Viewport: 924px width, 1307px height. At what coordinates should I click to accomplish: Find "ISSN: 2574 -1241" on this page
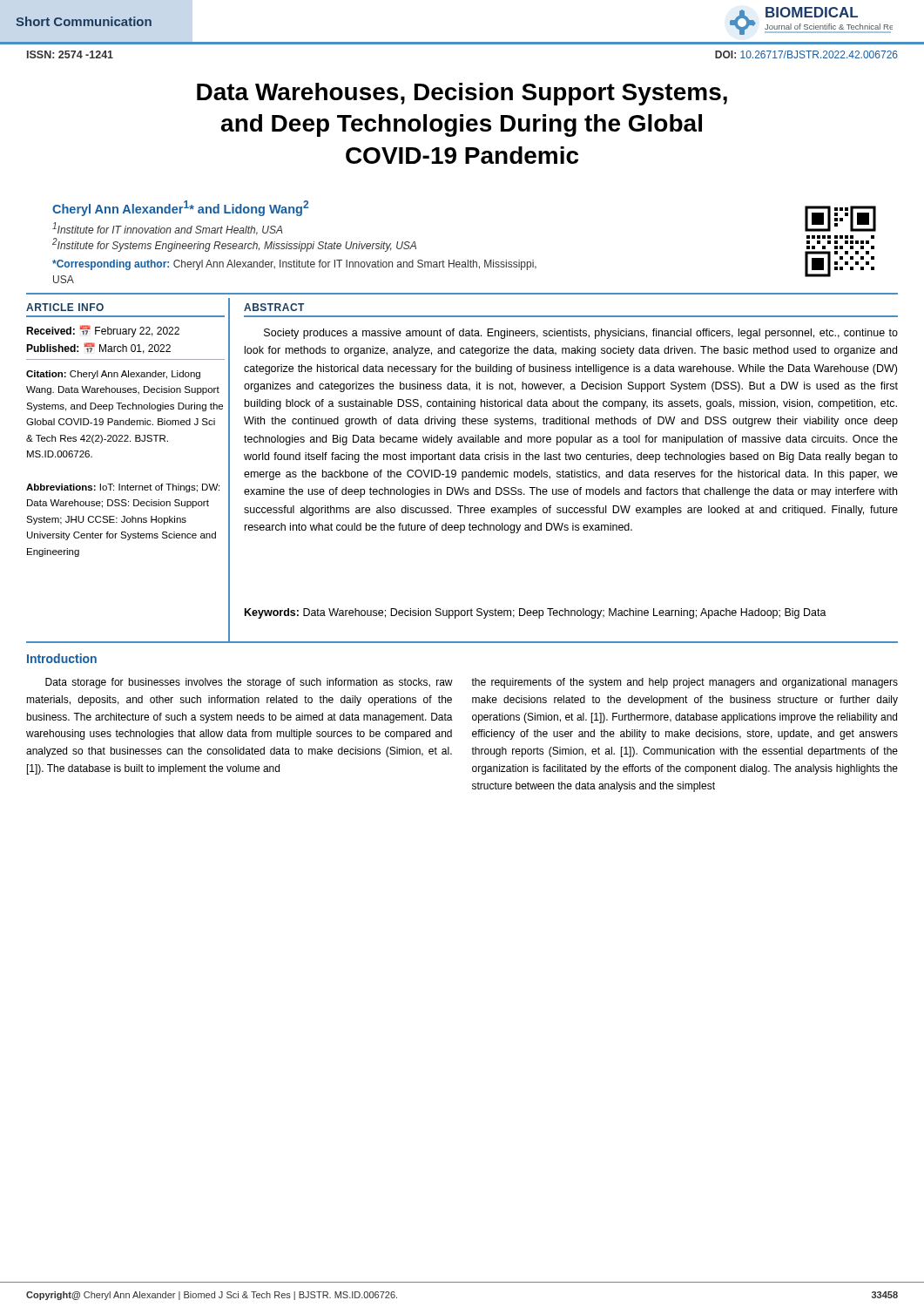coord(70,55)
